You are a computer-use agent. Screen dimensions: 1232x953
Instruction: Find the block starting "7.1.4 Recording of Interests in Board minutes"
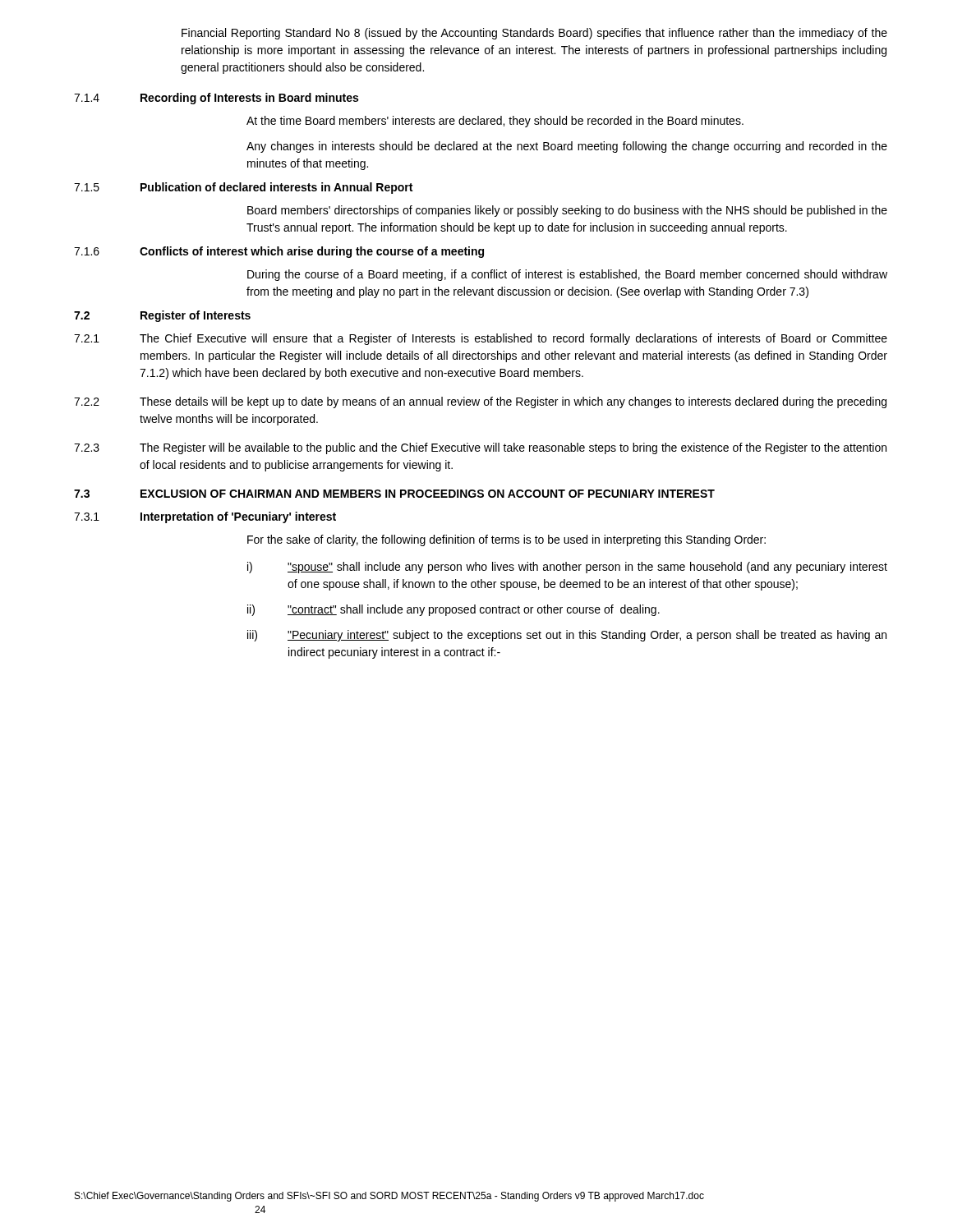tap(216, 98)
